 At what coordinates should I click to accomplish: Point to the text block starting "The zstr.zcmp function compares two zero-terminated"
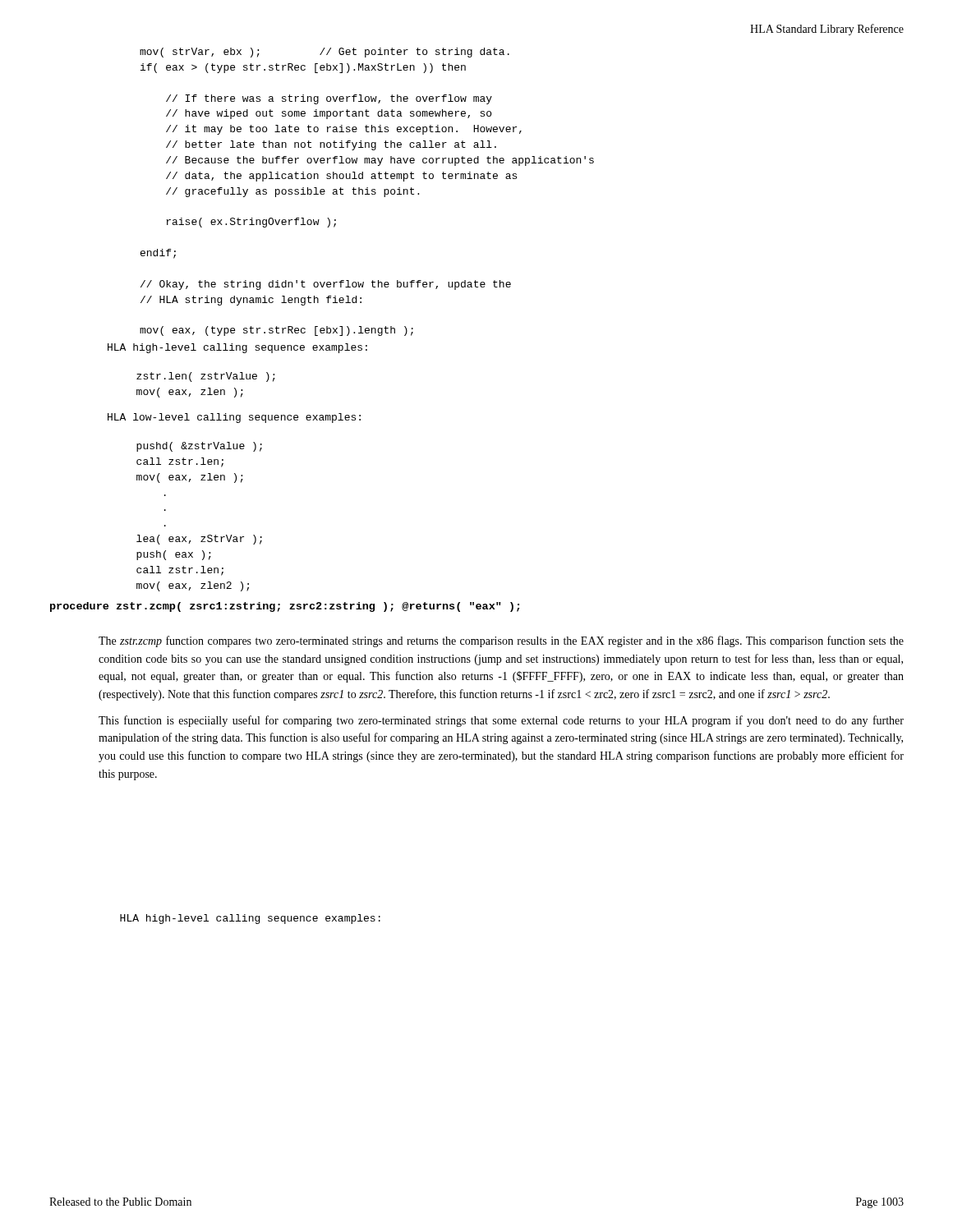pyautogui.click(x=501, y=708)
